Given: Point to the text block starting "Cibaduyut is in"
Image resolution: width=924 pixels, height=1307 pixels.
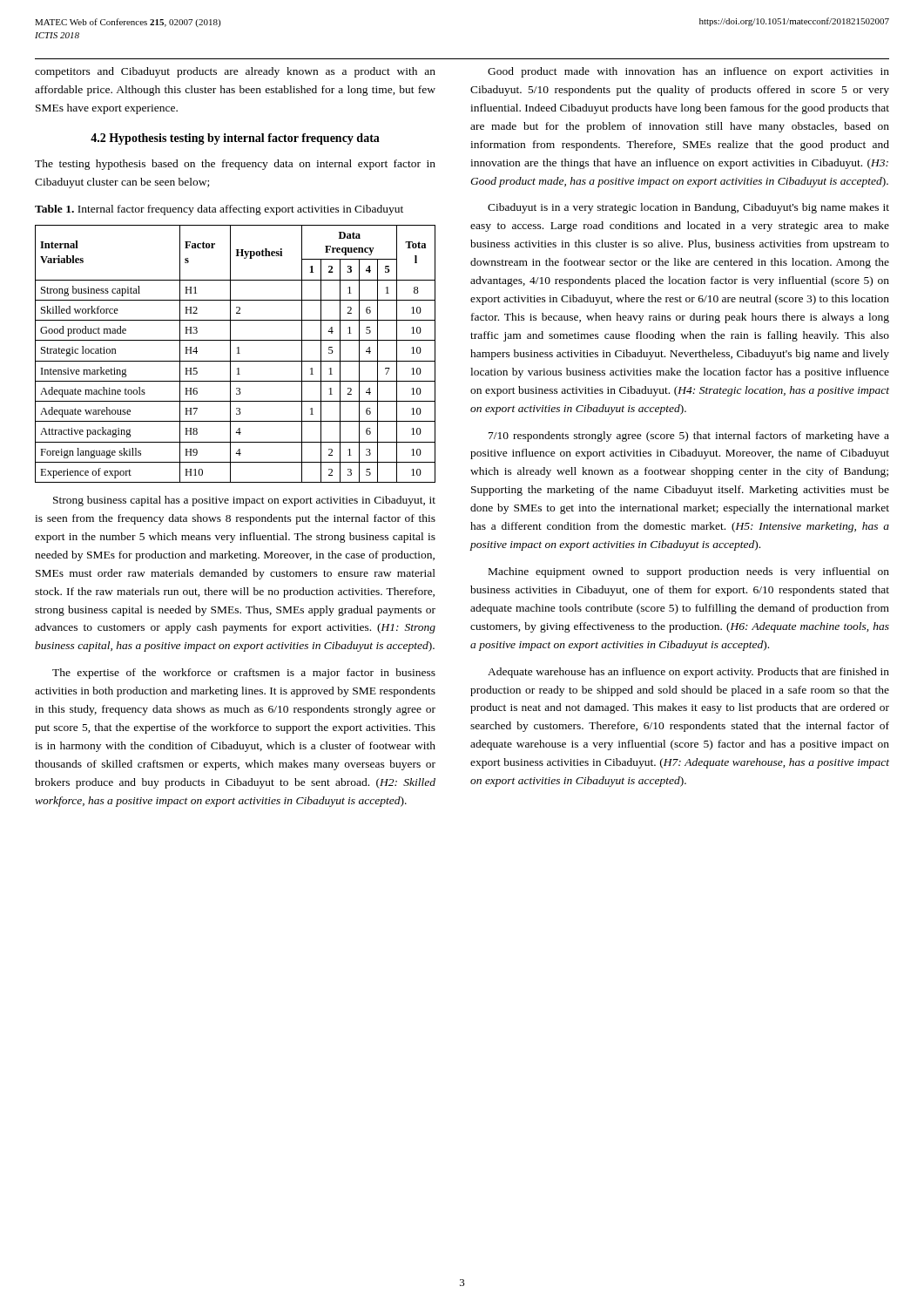Looking at the screenshot, I should 680,308.
